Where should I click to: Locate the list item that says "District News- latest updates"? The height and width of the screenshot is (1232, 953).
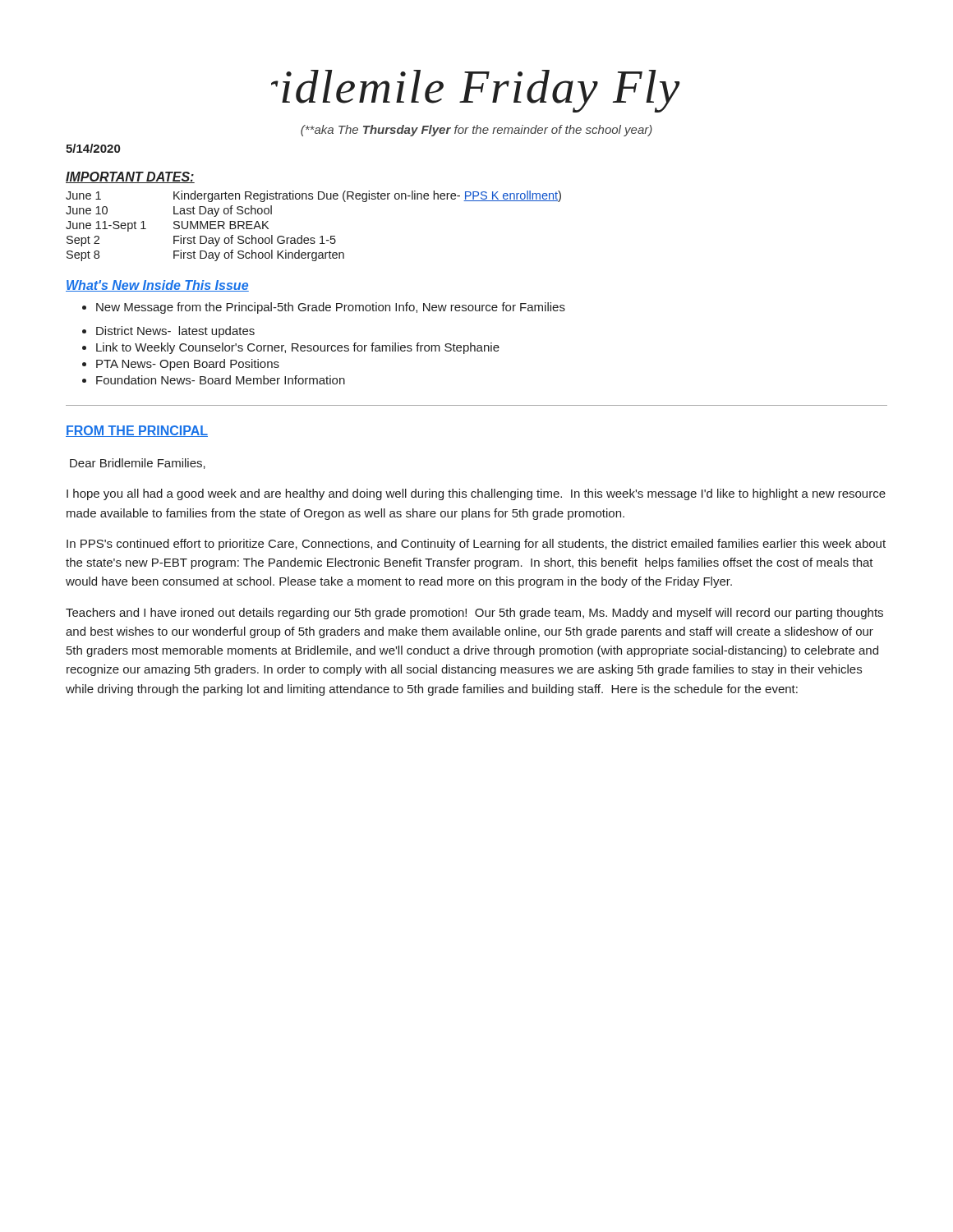click(168, 332)
